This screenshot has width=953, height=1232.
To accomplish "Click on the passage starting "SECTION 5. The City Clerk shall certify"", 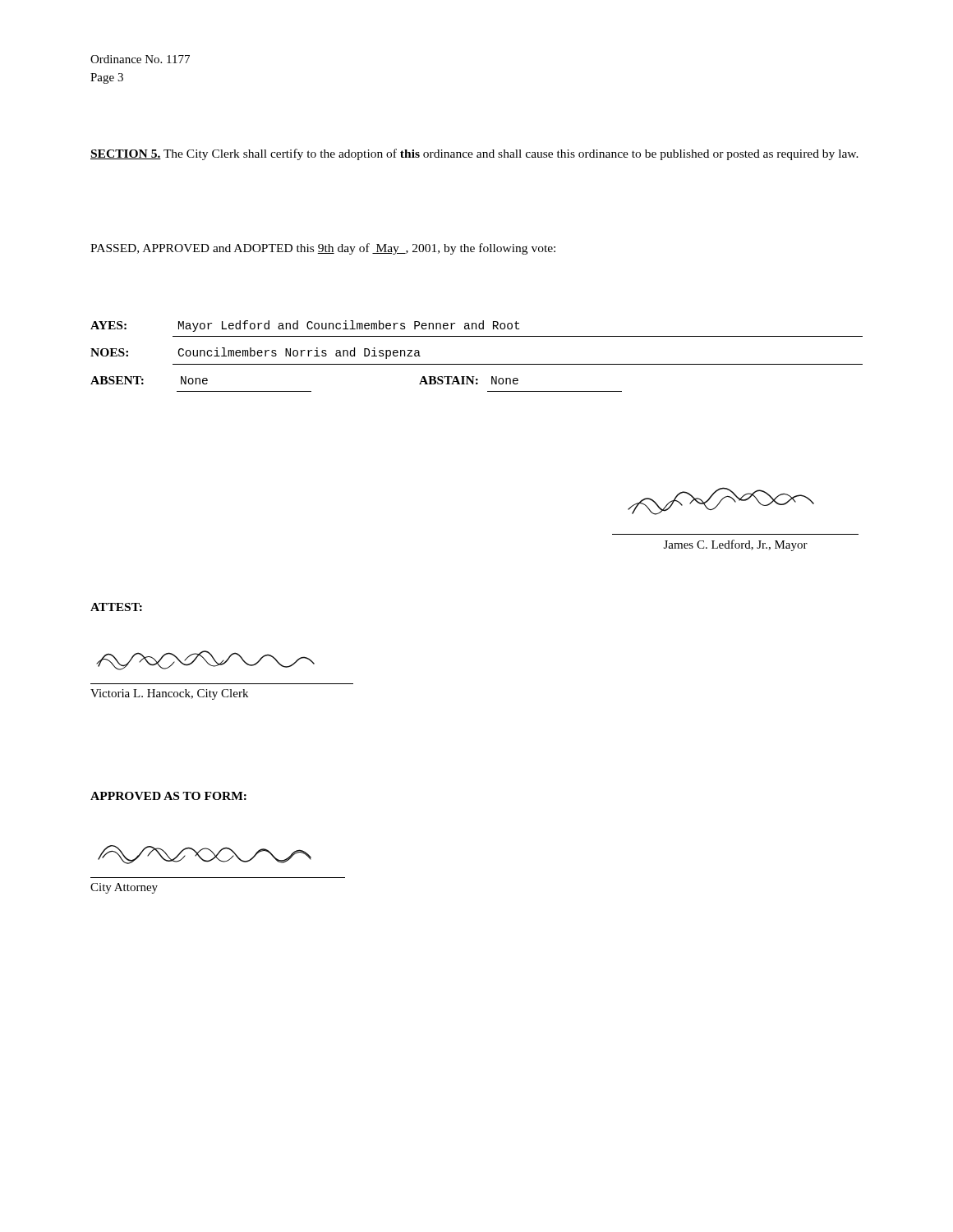I will pos(475,153).
